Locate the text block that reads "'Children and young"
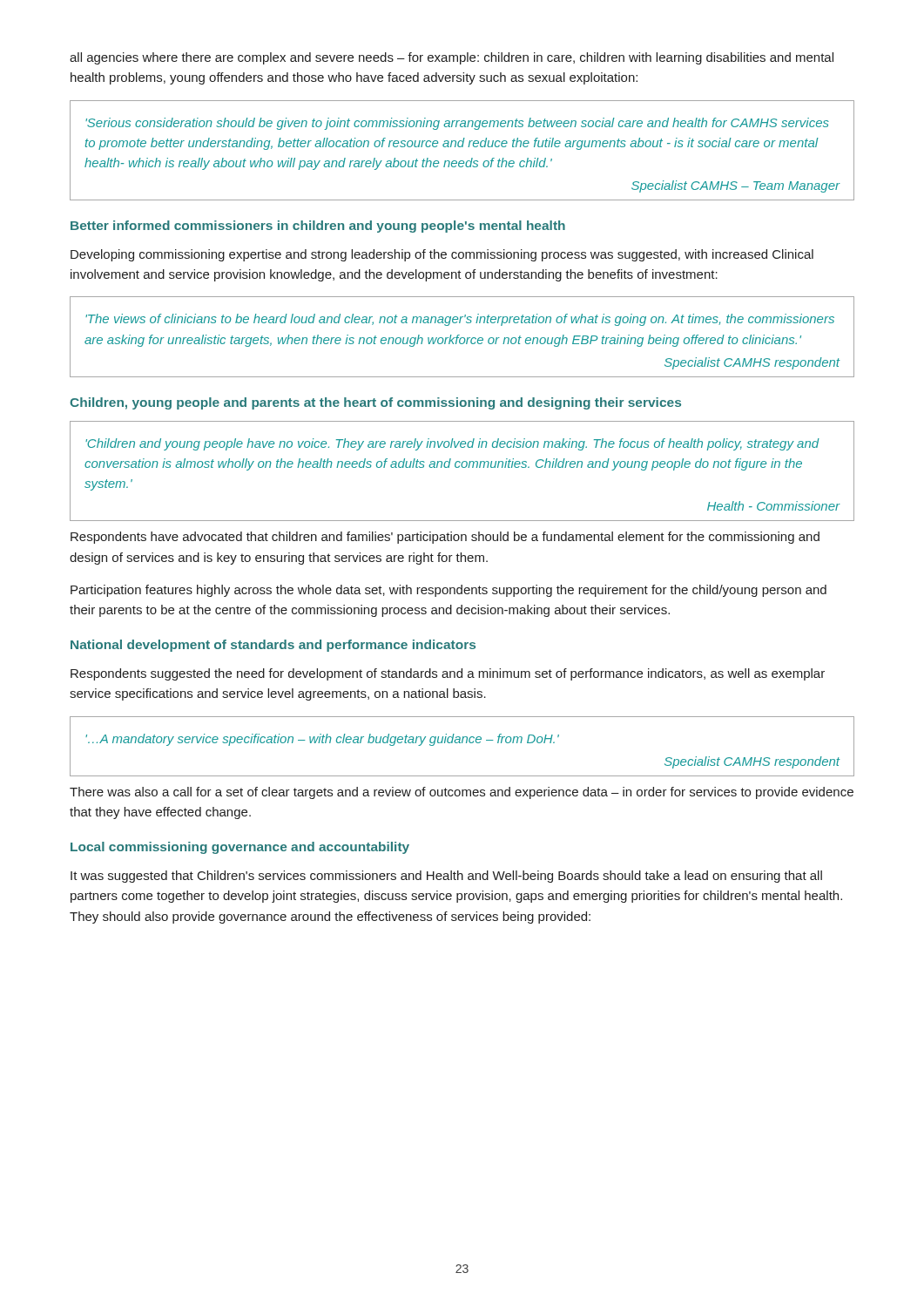 pos(462,473)
